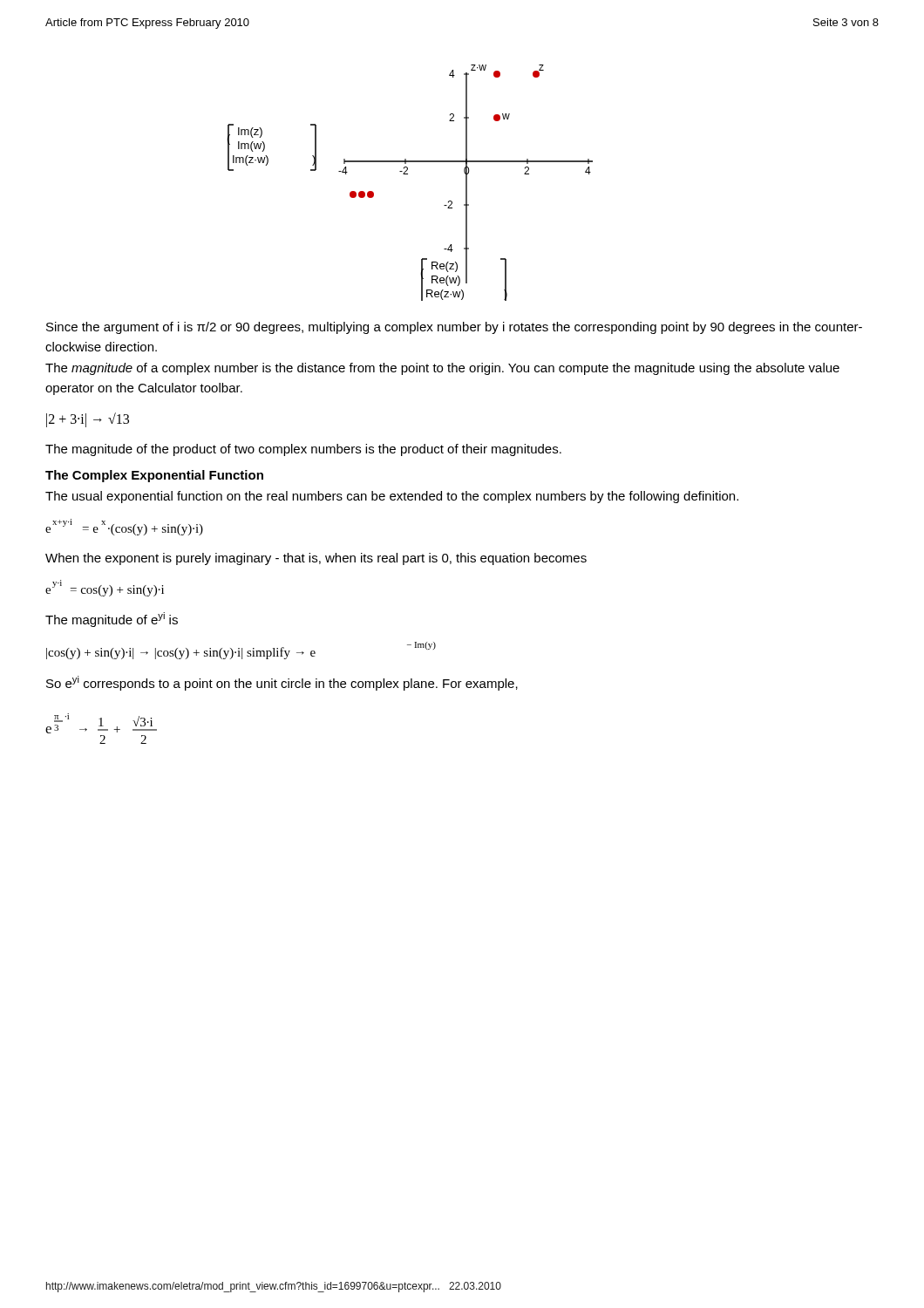Find the formula with the text "e y·i = cos(y) + sin(y)·i"
Image resolution: width=924 pixels, height=1308 pixels.
tap(150, 588)
